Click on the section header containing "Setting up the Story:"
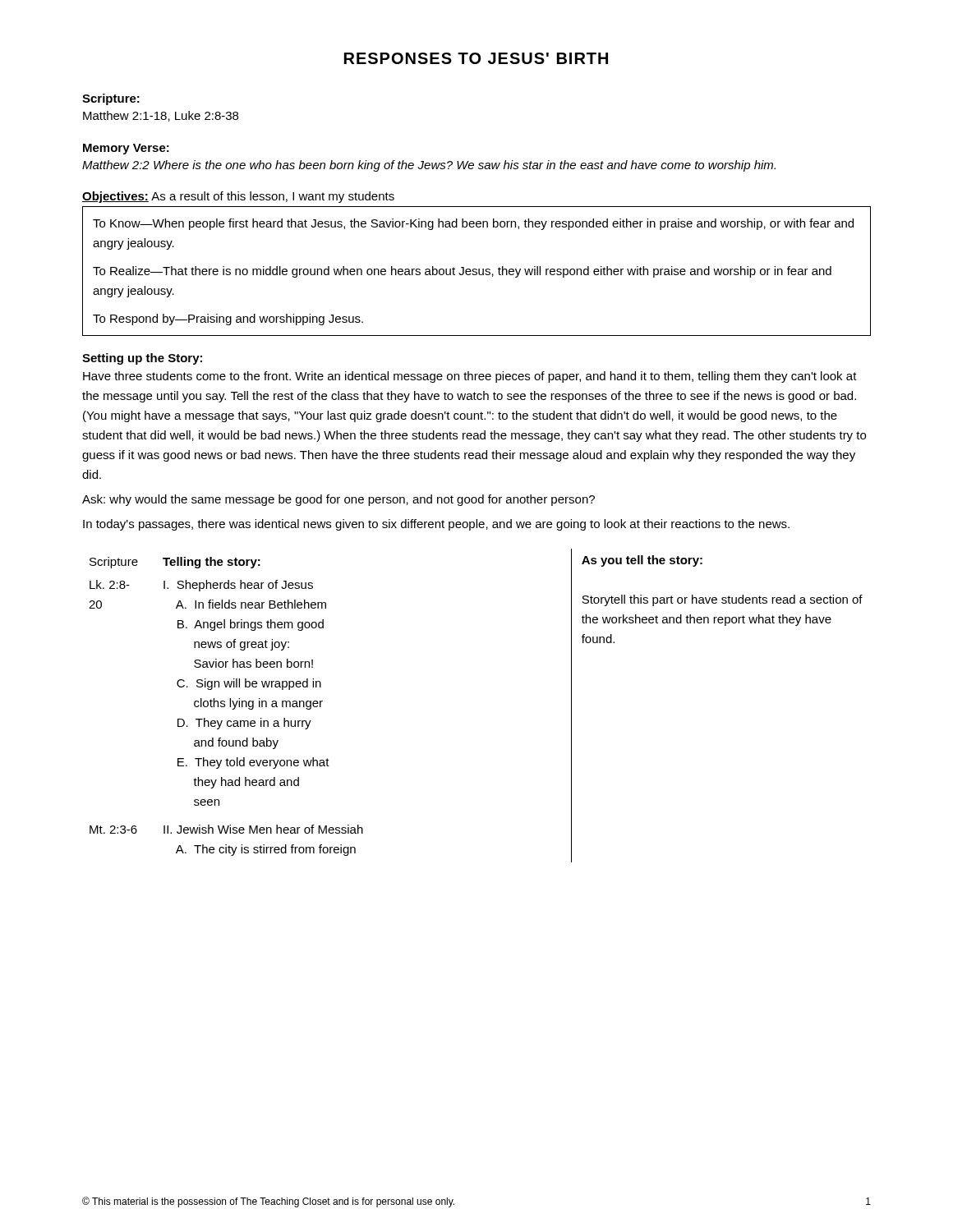The width and height of the screenshot is (953, 1232). (x=142, y=359)
